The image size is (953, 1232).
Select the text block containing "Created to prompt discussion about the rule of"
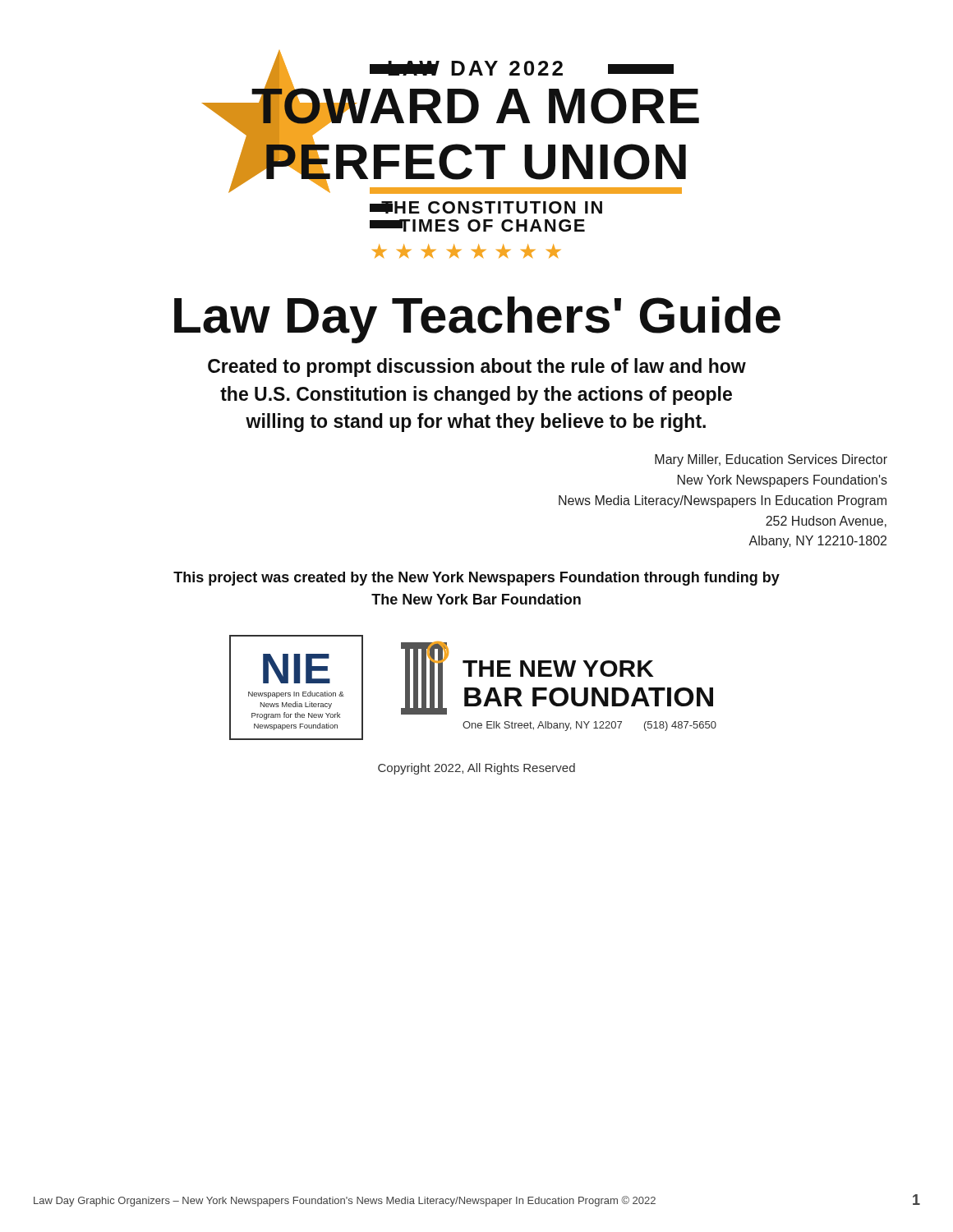(x=476, y=394)
